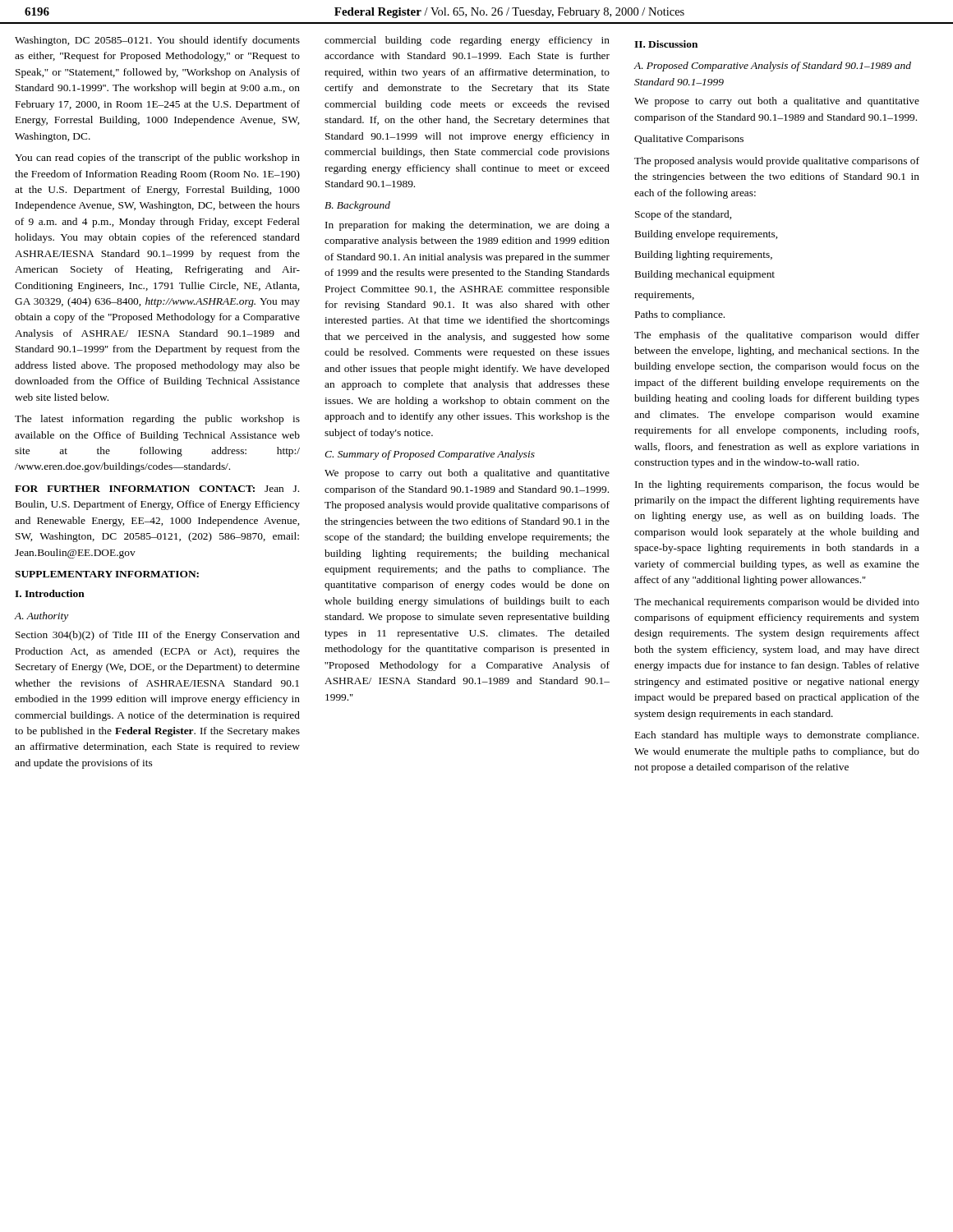Click on the section header that says "I. Introduction"

tap(50, 594)
